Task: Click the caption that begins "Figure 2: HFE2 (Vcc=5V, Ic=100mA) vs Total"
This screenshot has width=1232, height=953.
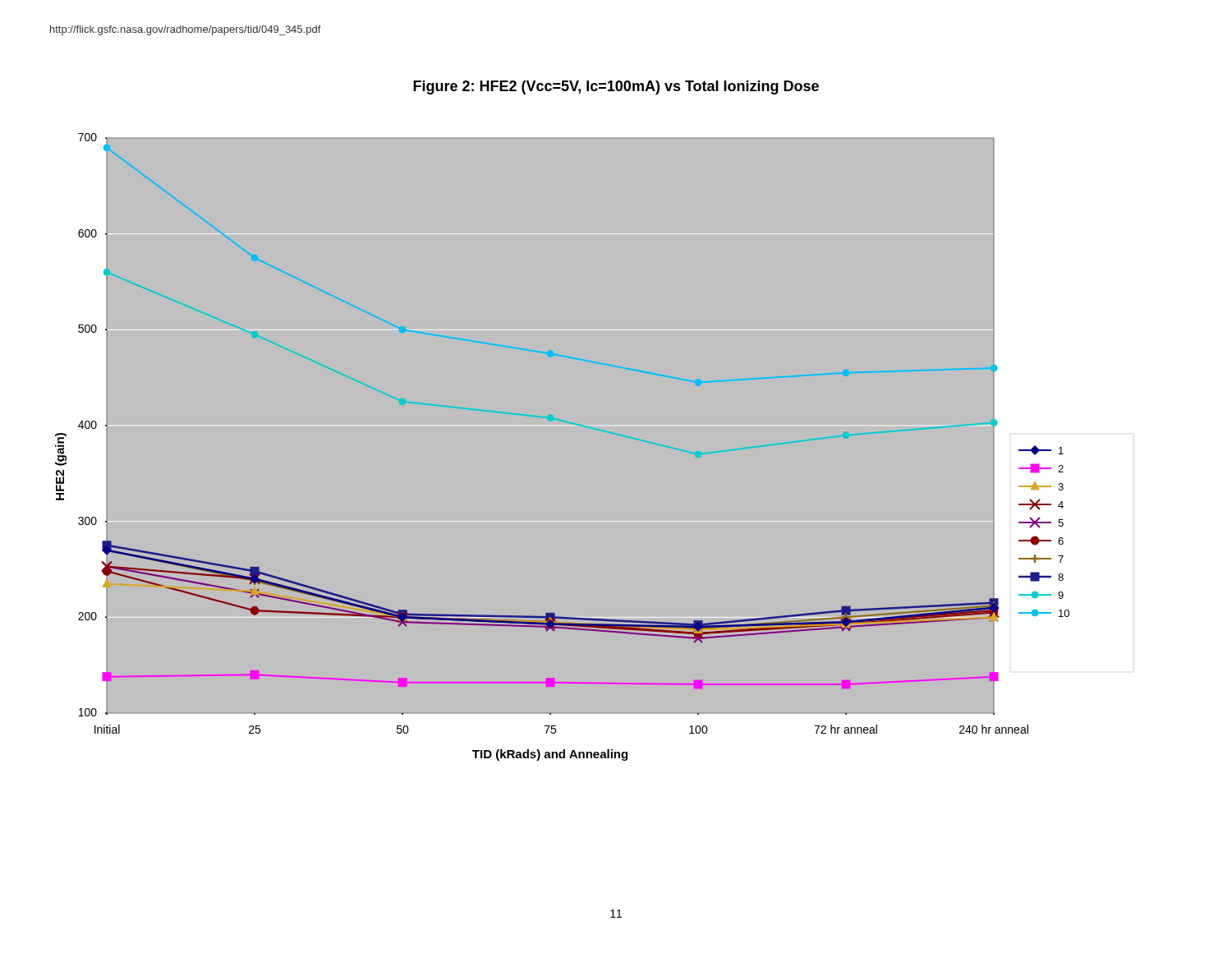Action: pyautogui.click(x=616, y=86)
